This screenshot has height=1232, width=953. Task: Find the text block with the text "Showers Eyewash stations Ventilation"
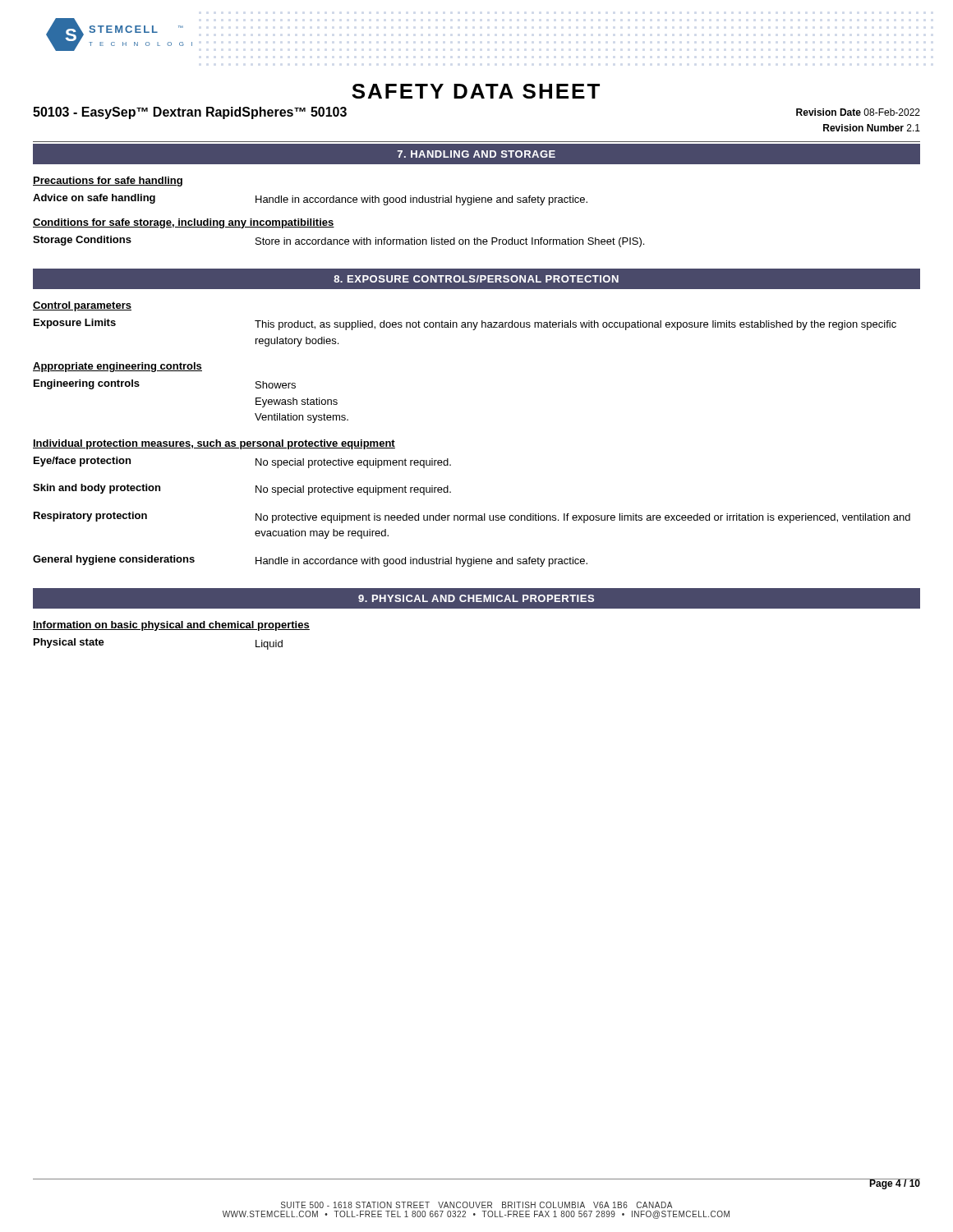(302, 401)
